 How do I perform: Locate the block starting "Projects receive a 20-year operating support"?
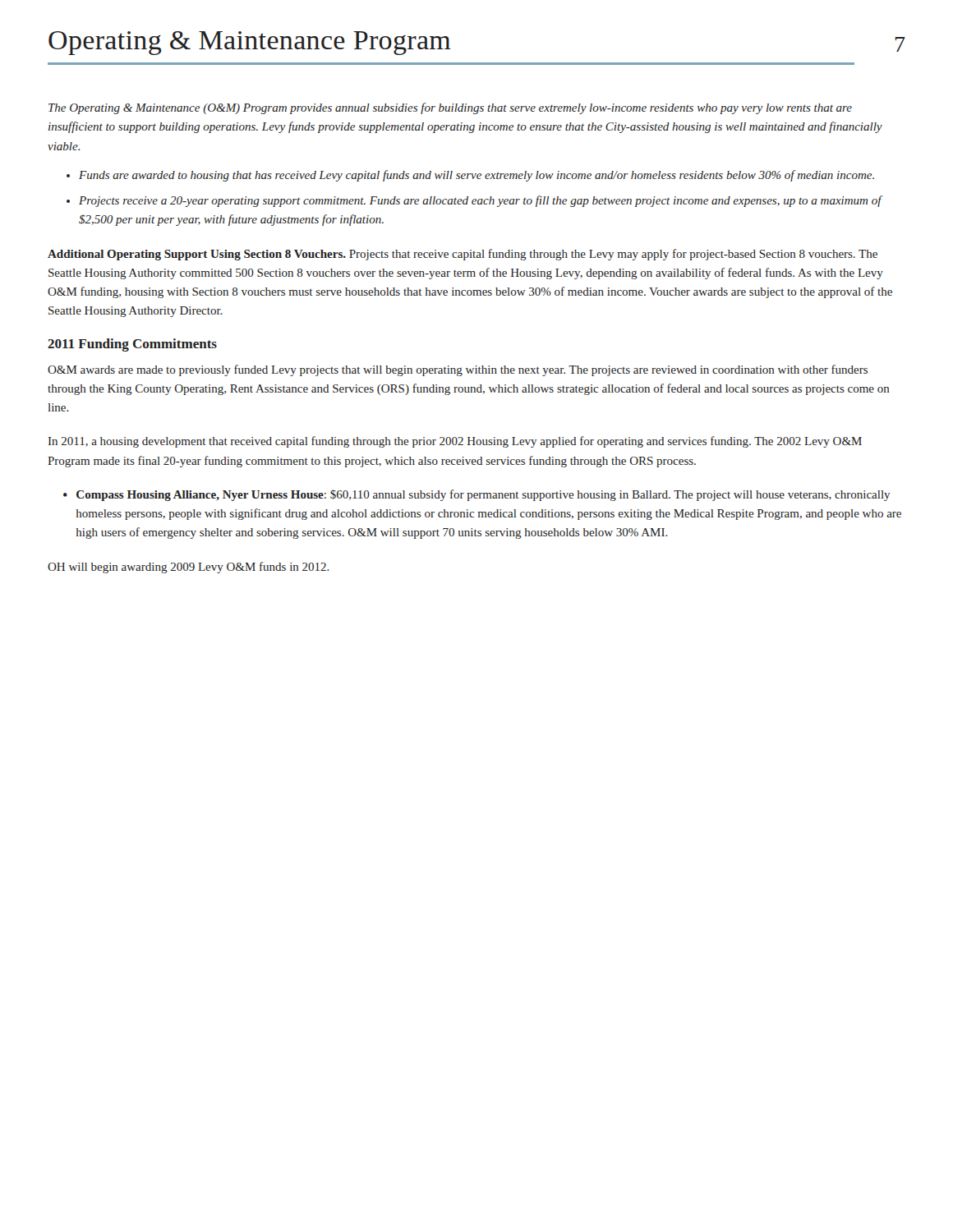(x=480, y=210)
